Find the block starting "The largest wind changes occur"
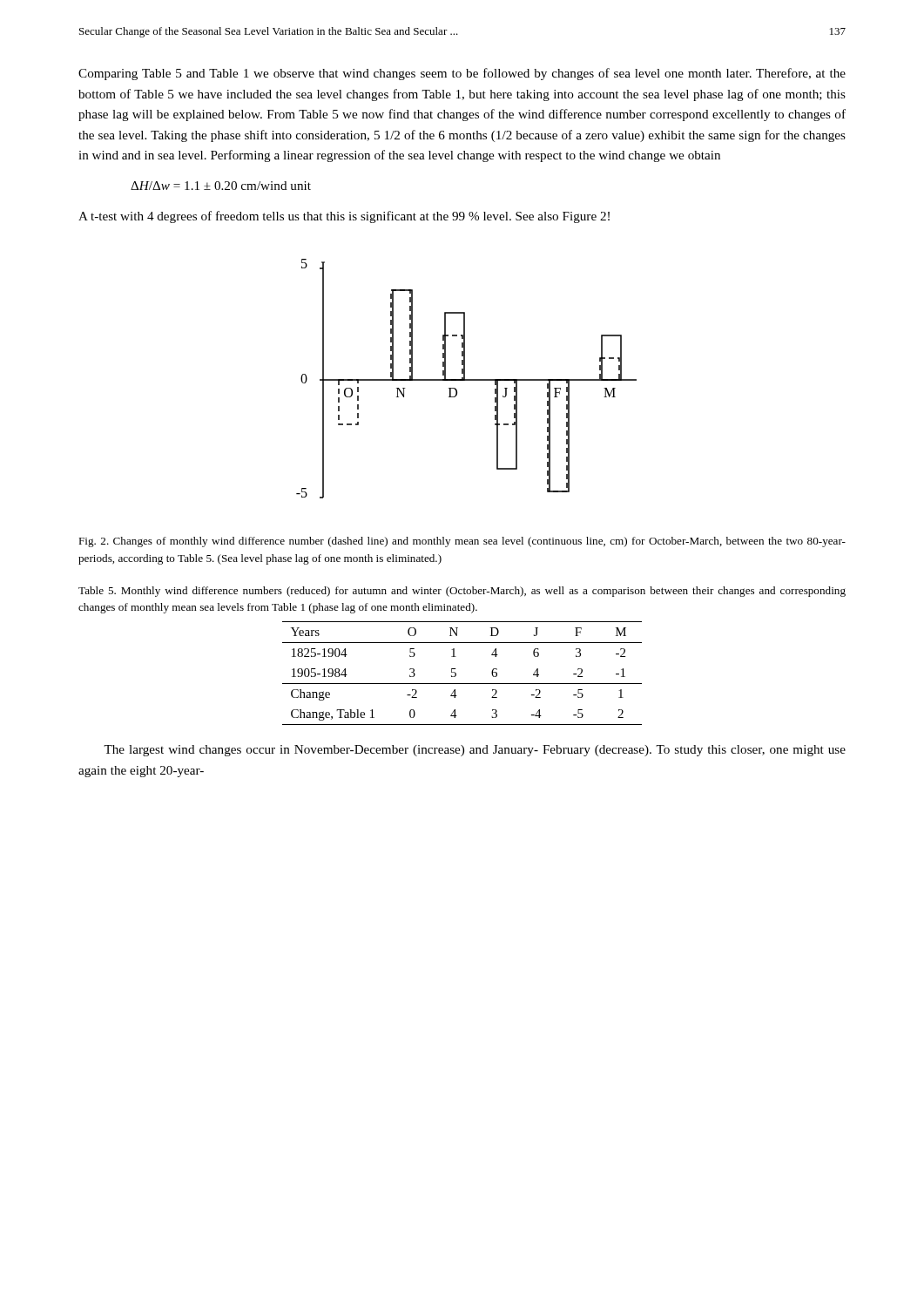924x1307 pixels. click(462, 759)
